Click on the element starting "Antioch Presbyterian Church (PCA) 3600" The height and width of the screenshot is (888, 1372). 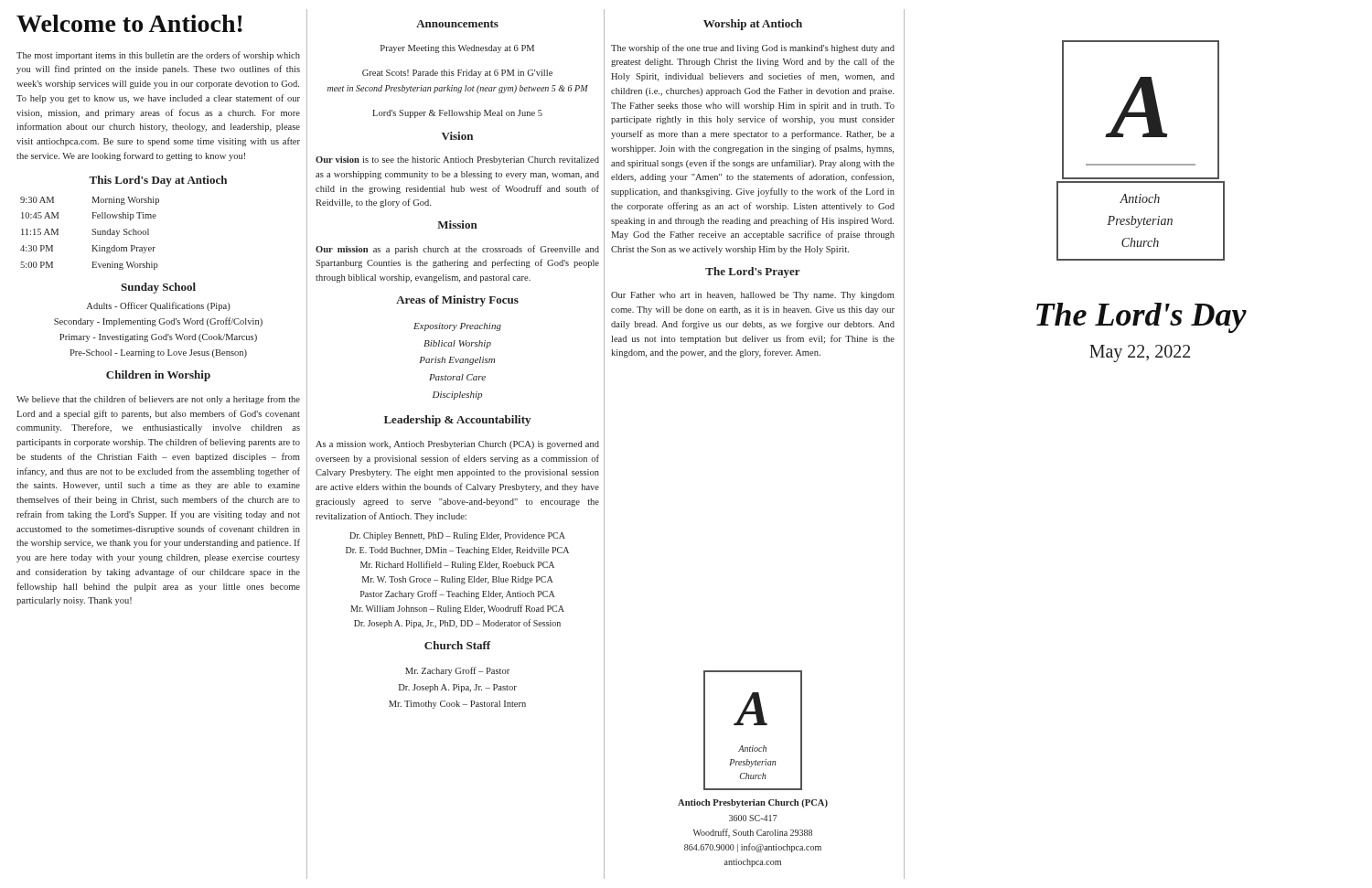[x=753, y=833]
